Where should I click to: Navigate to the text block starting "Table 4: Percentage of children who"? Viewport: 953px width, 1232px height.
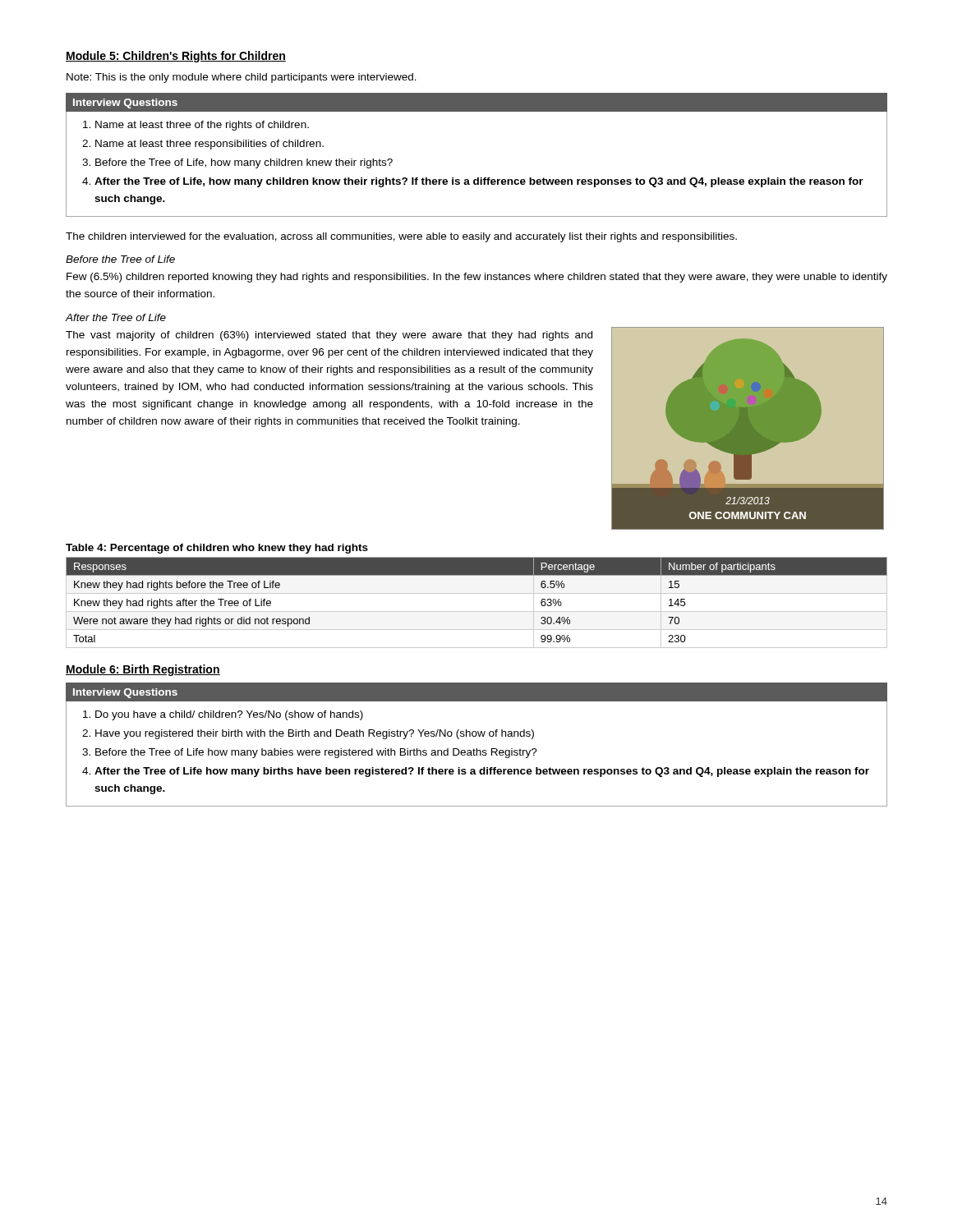pyautogui.click(x=217, y=548)
